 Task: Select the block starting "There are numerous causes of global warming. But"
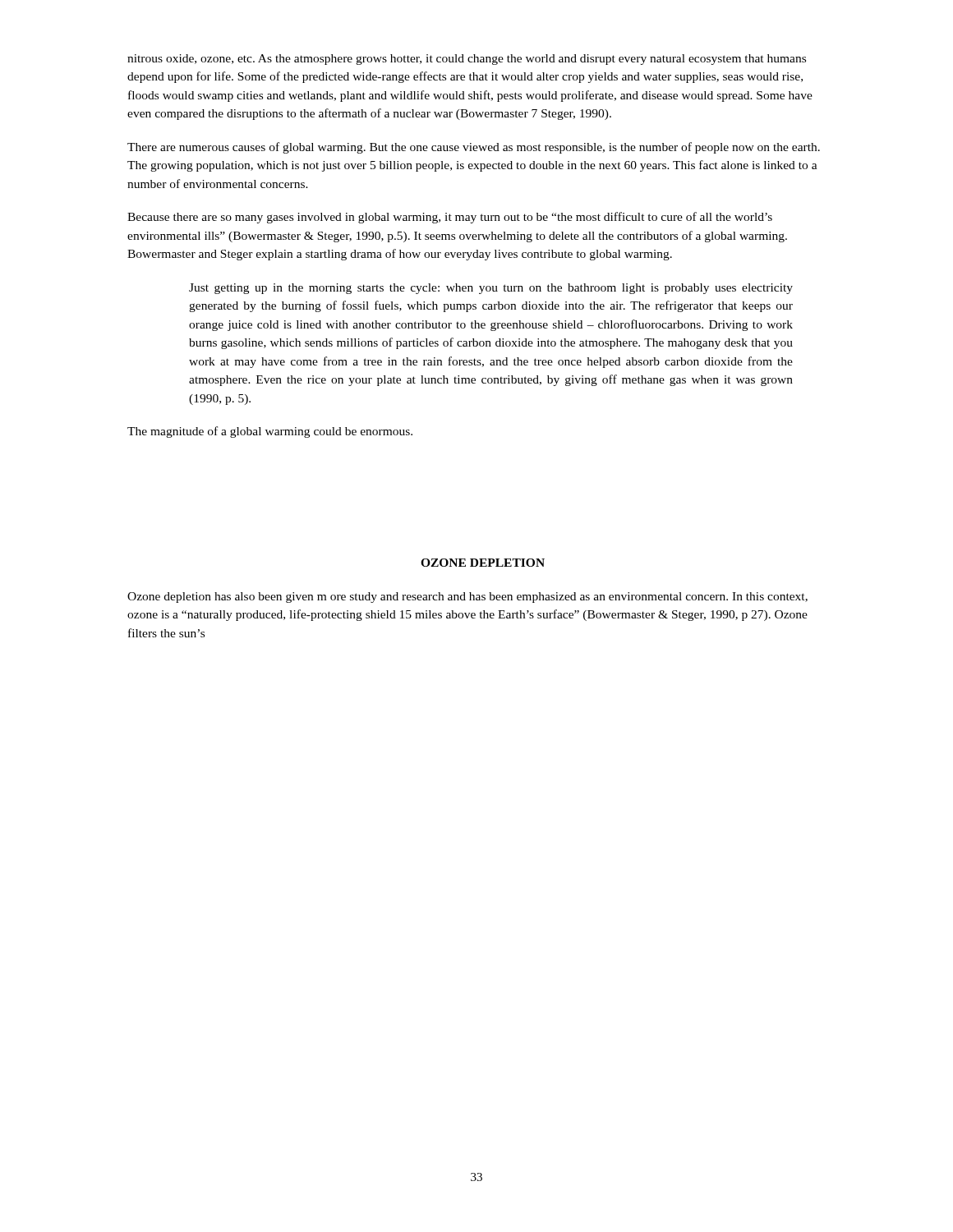click(474, 165)
